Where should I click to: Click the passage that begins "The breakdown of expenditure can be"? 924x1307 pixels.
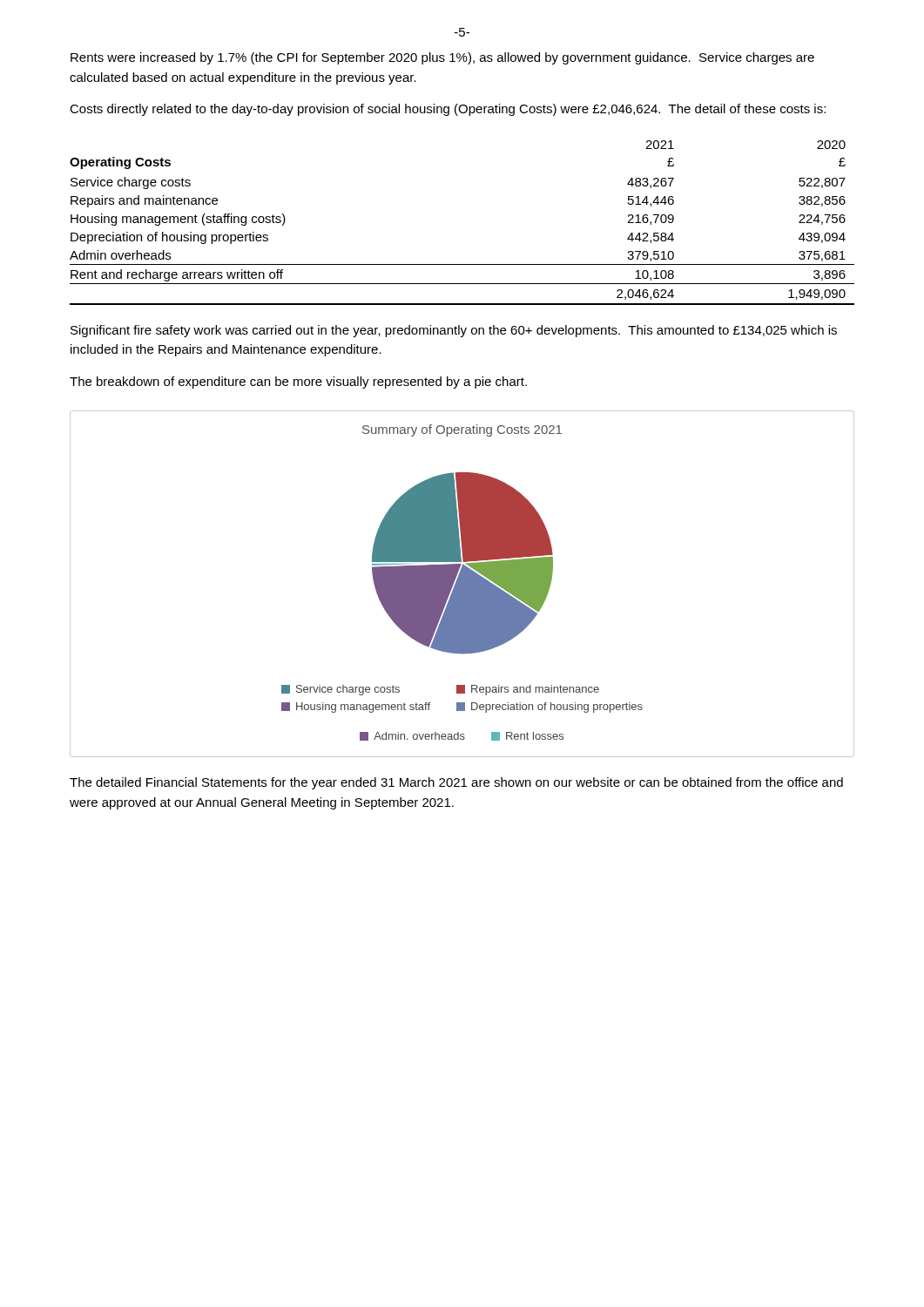click(299, 381)
